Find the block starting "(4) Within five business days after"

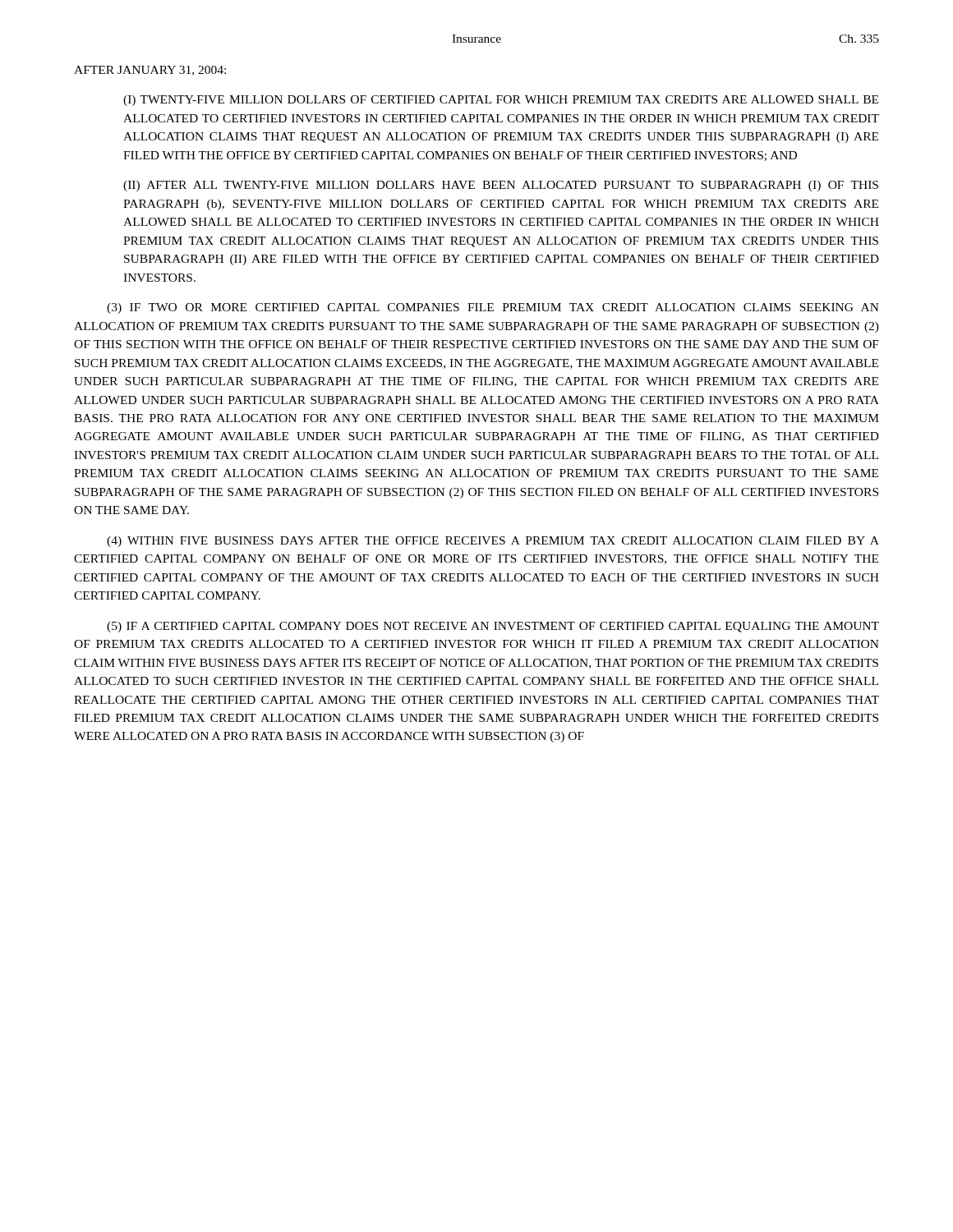coord(476,568)
